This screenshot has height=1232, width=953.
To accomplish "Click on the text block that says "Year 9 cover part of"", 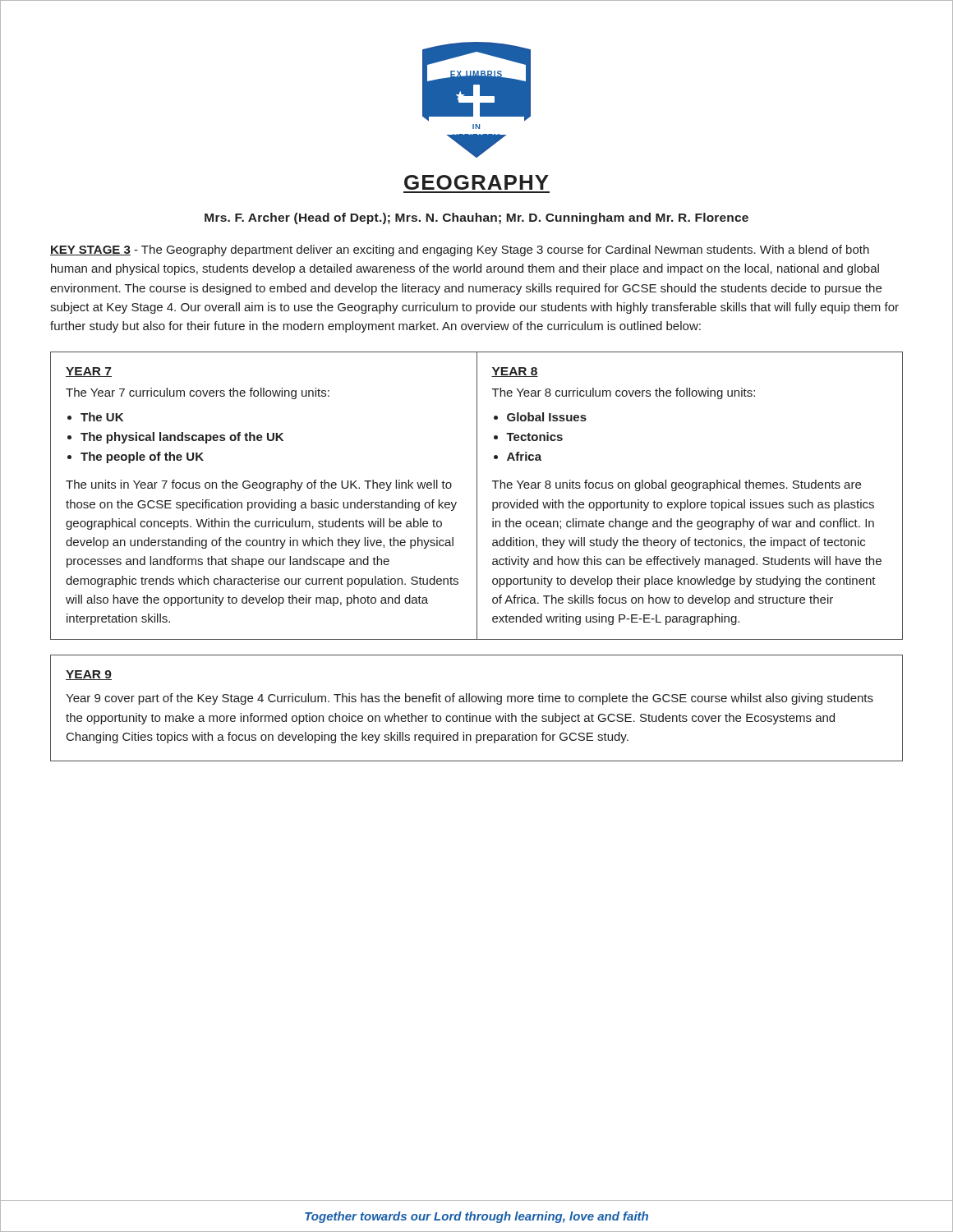I will point(470,717).
